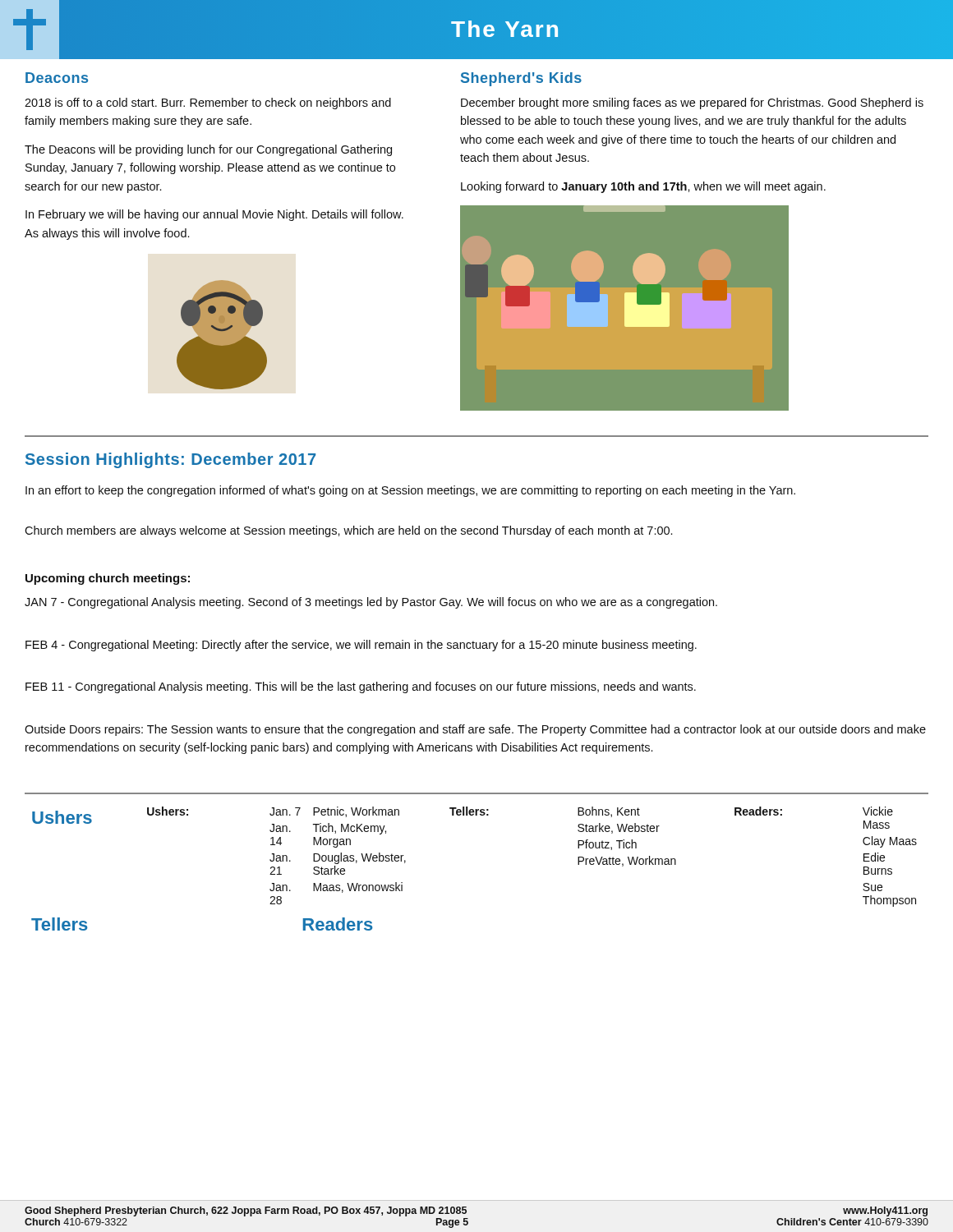Screen dimensions: 1232x953
Task: Select the text block starting "2018 is off to a"
Action: pos(208,112)
